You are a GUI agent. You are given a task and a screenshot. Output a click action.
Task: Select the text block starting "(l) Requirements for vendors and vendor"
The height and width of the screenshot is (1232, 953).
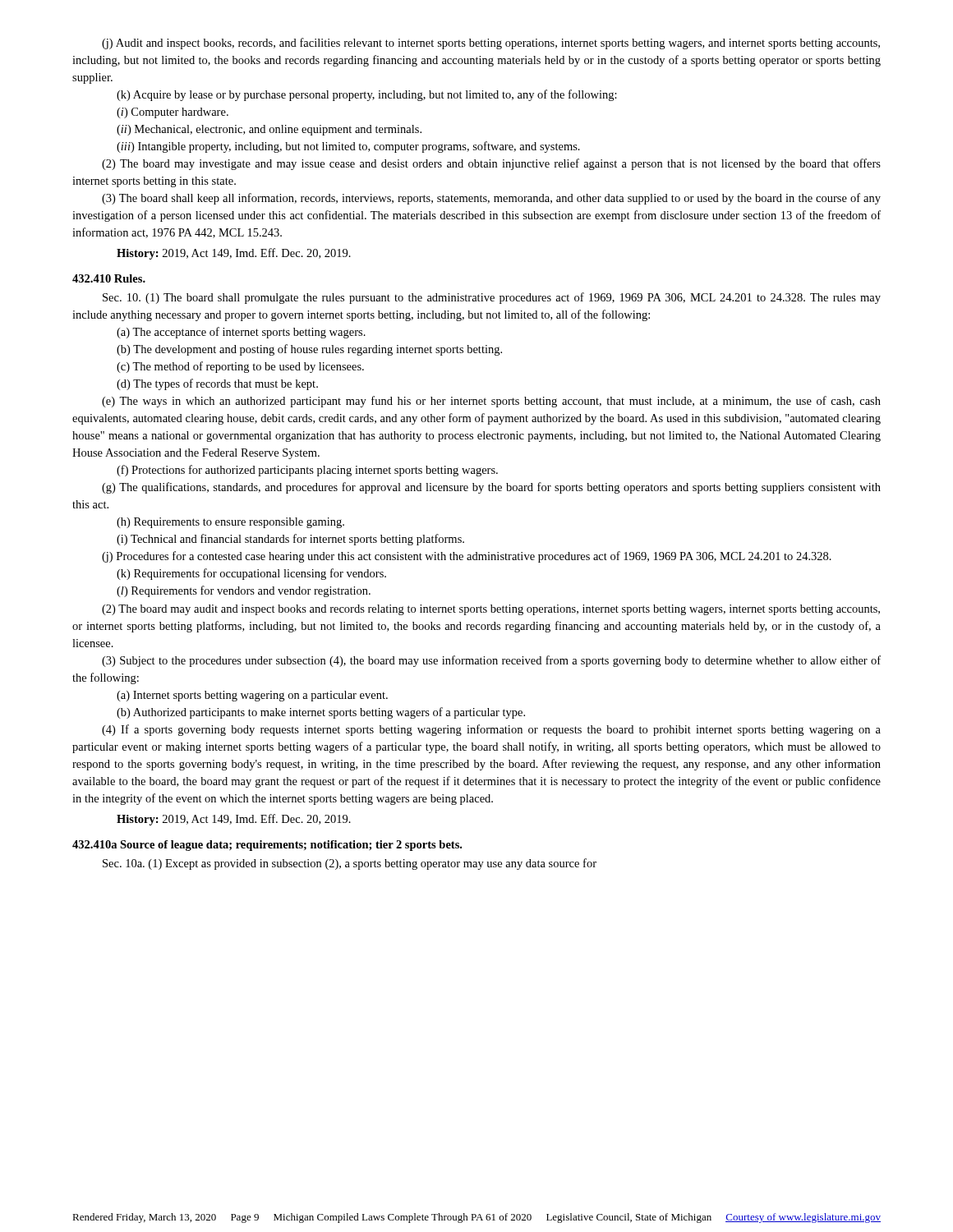coord(244,591)
